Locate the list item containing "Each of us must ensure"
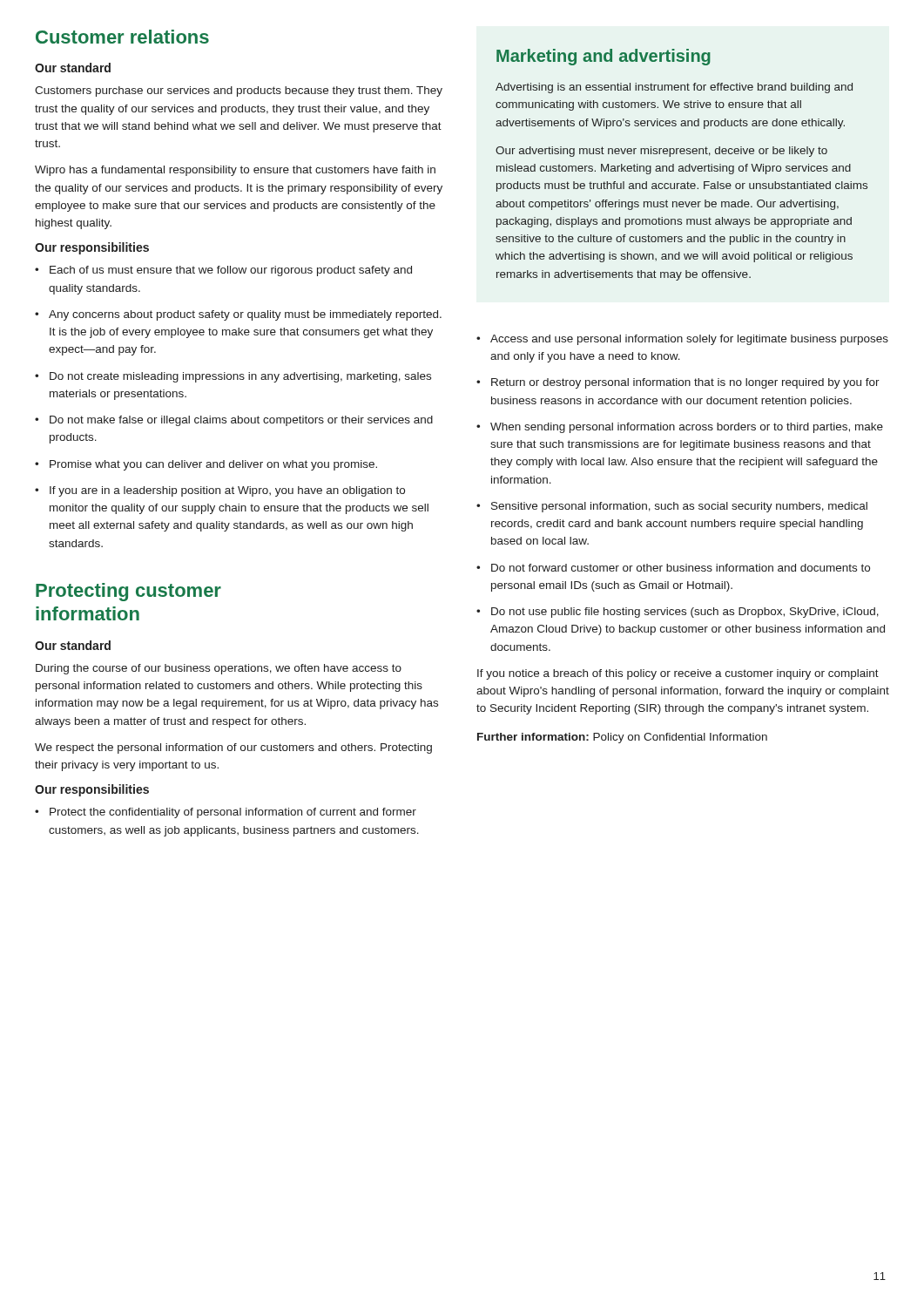The height and width of the screenshot is (1307, 924). tap(240, 279)
